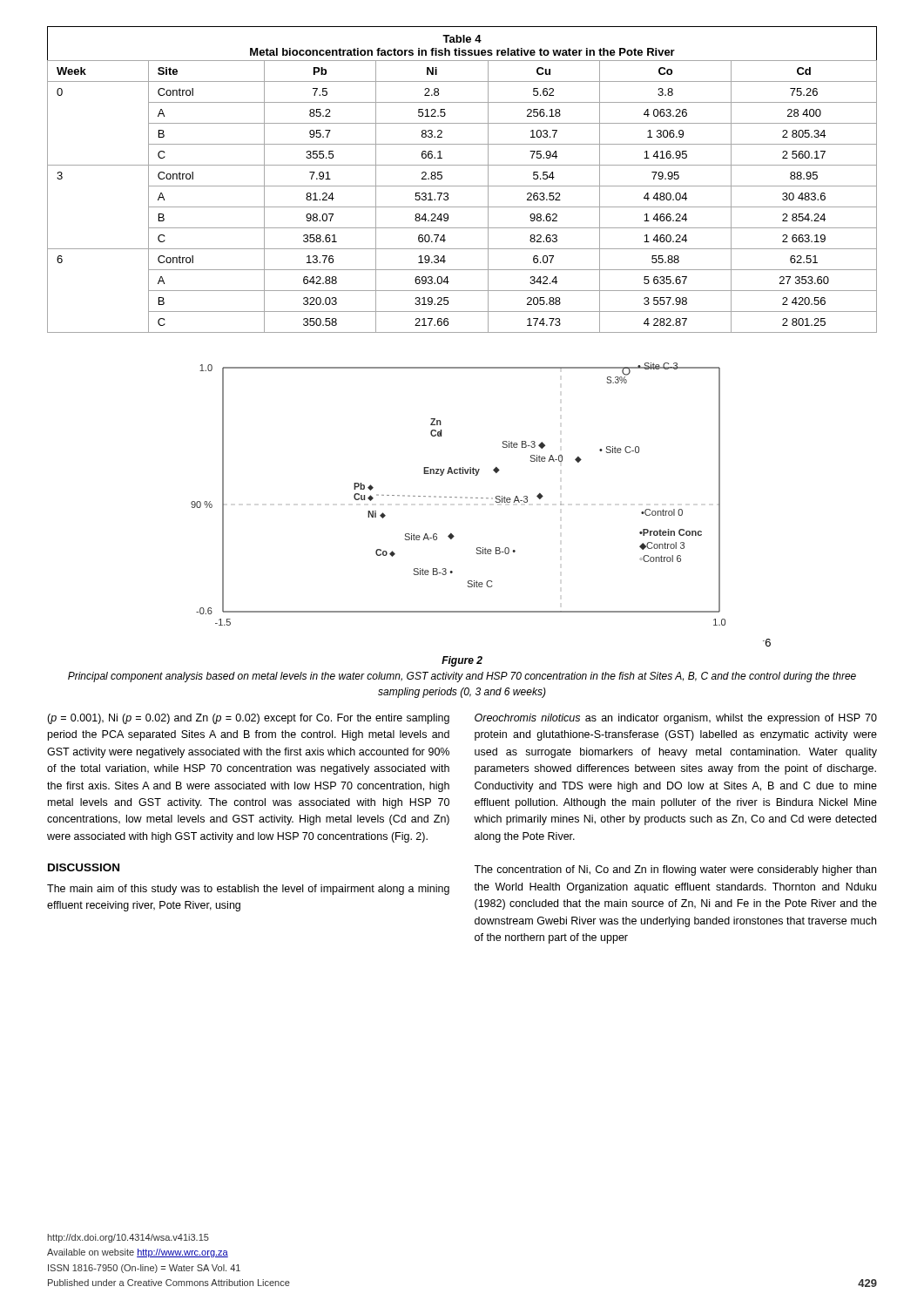This screenshot has height=1307, width=924.
Task: Find the table
Action: click(x=462, y=180)
